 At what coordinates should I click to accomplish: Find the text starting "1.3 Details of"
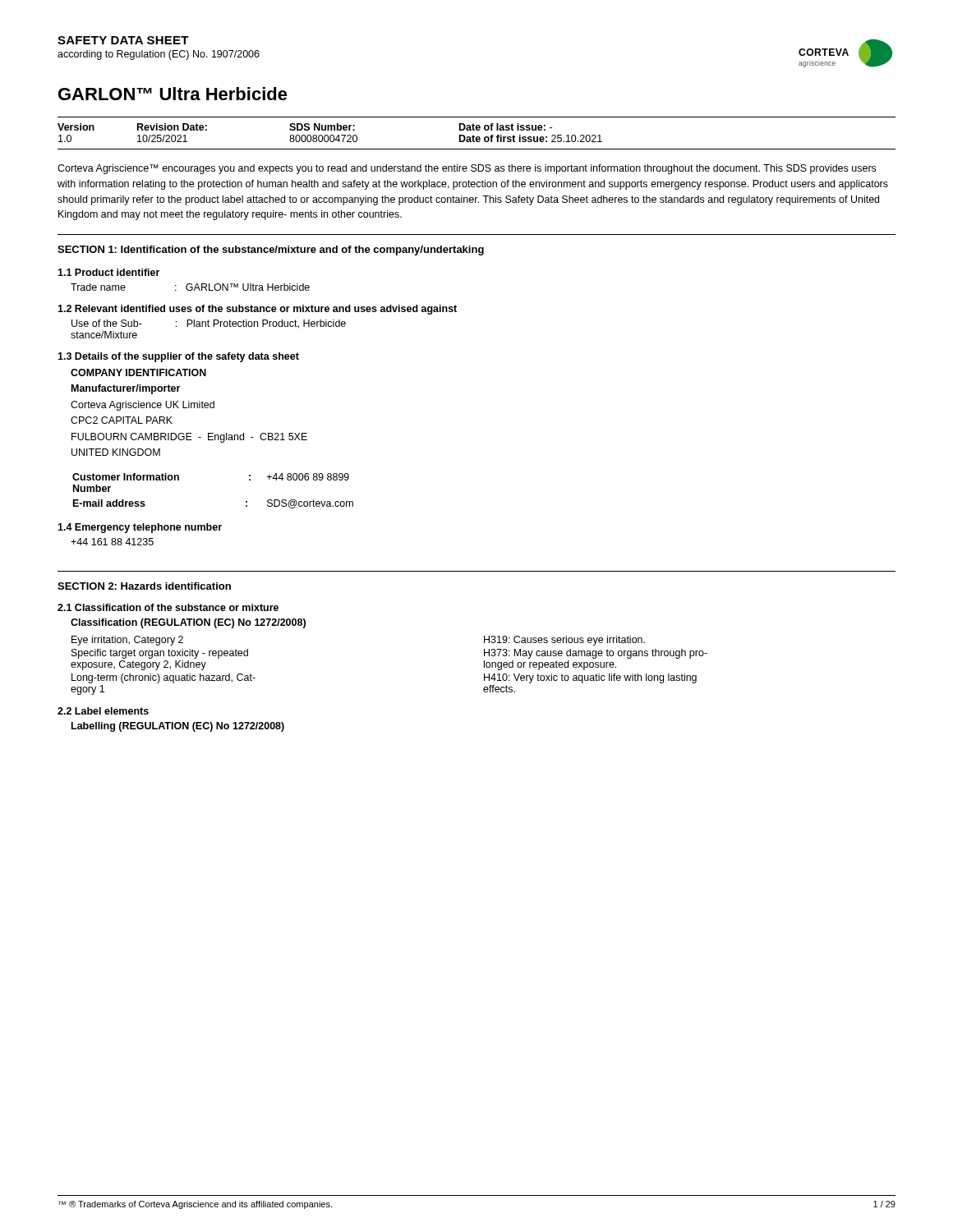pyautogui.click(x=178, y=356)
